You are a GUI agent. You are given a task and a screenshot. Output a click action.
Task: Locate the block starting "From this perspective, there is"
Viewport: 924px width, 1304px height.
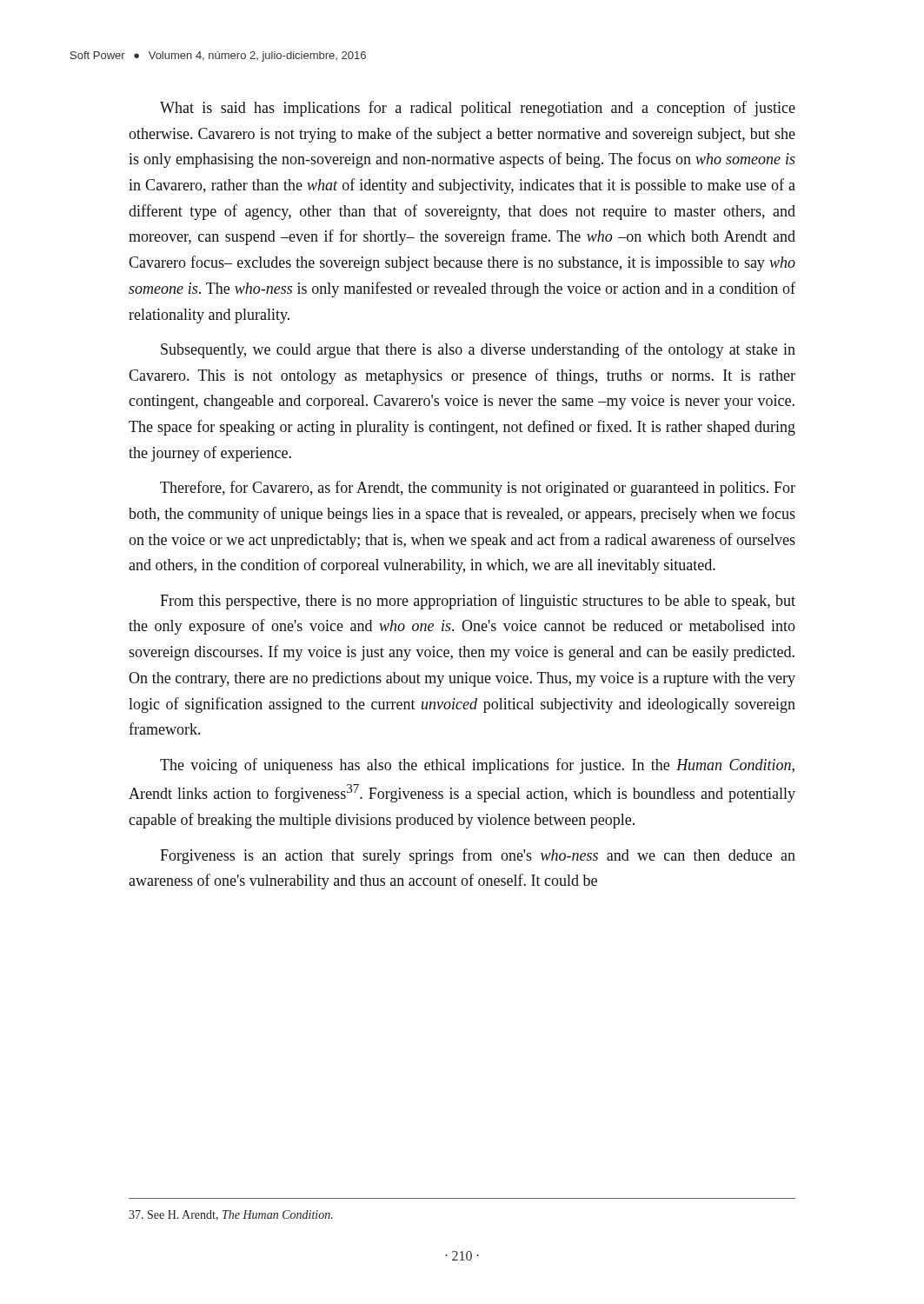pos(462,665)
